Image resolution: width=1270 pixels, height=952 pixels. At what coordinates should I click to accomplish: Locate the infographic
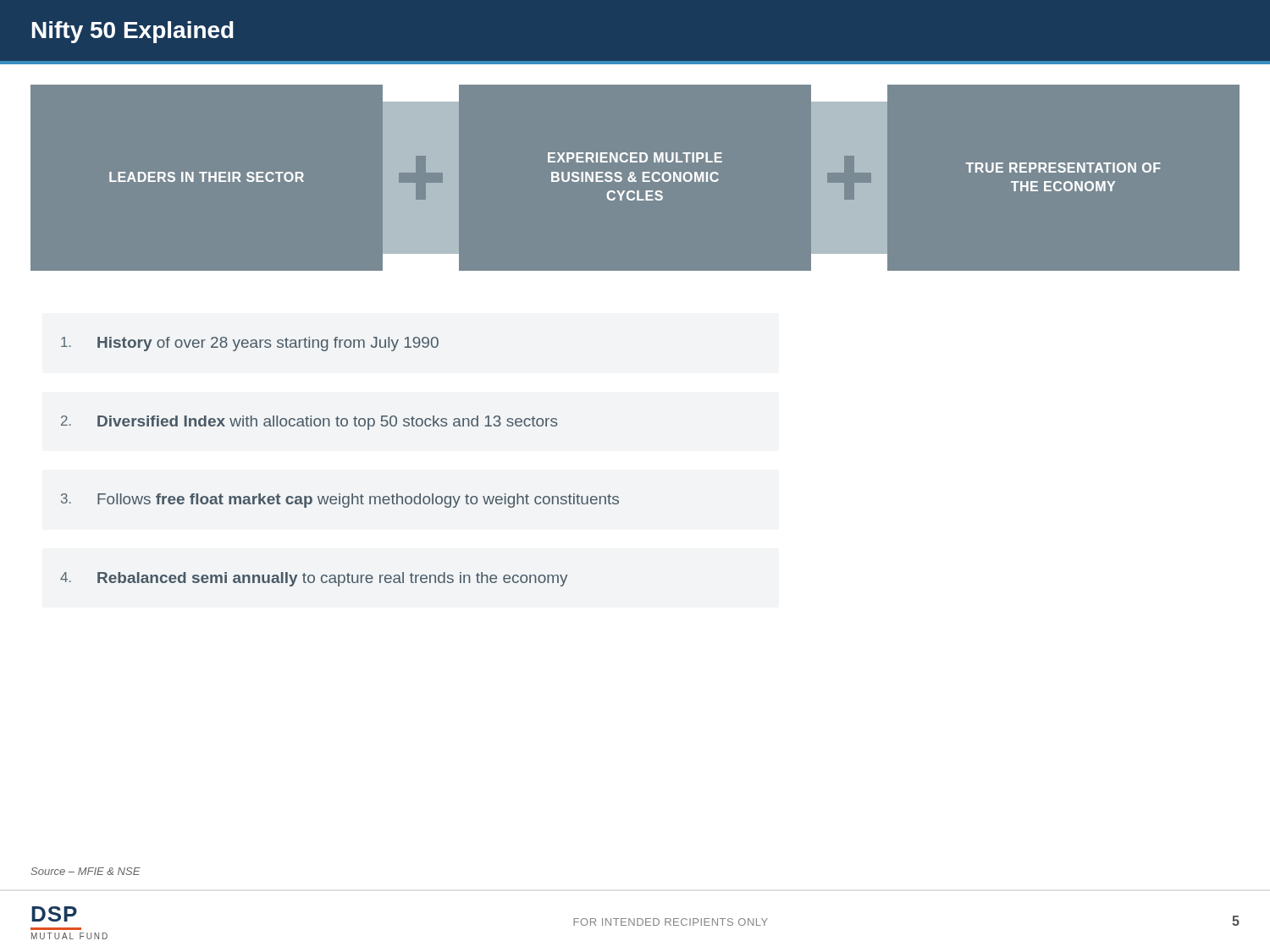[635, 178]
